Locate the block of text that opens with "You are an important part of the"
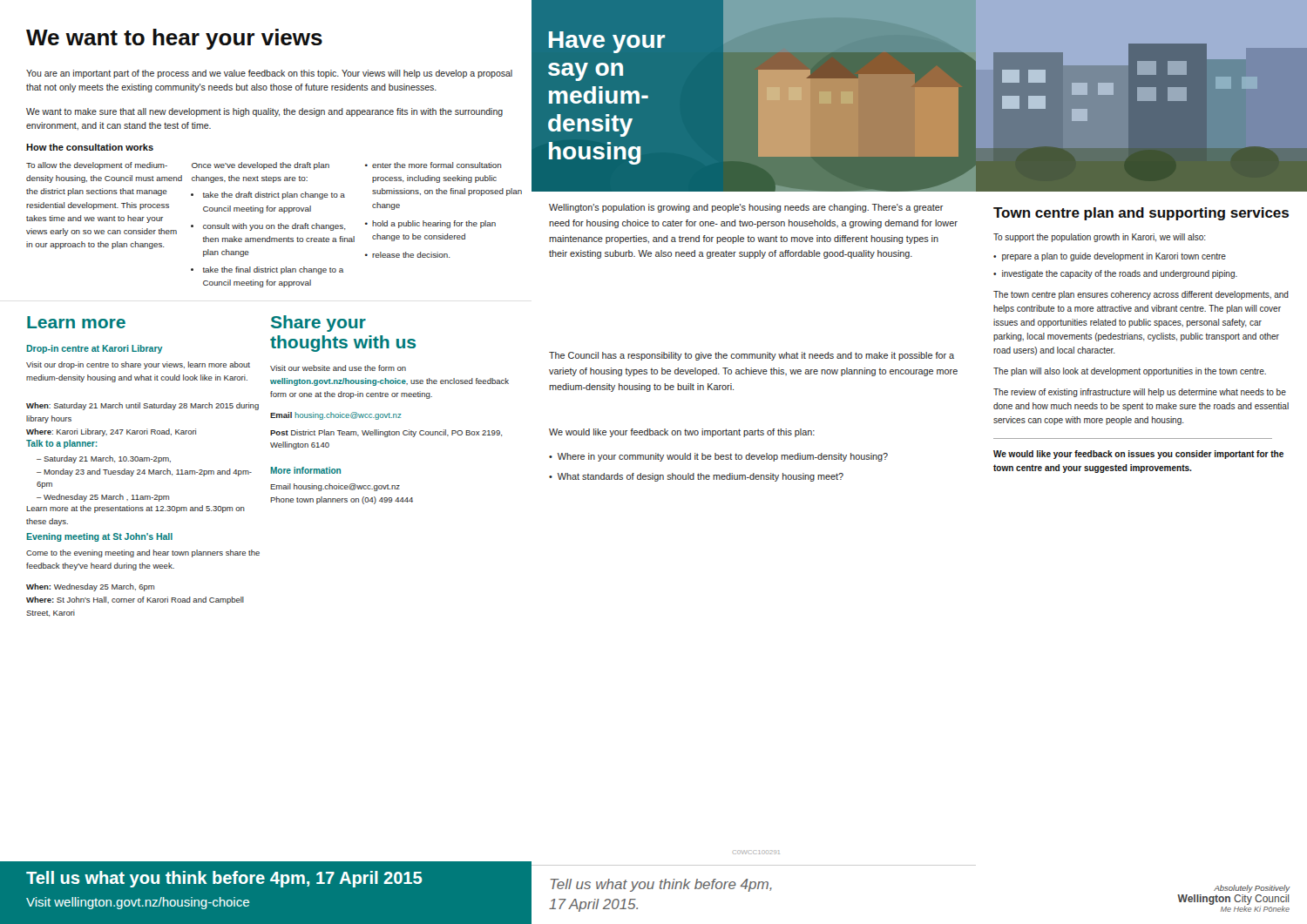Screen dimensions: 924x1307 pyautogui.click(x=269, y=80)
